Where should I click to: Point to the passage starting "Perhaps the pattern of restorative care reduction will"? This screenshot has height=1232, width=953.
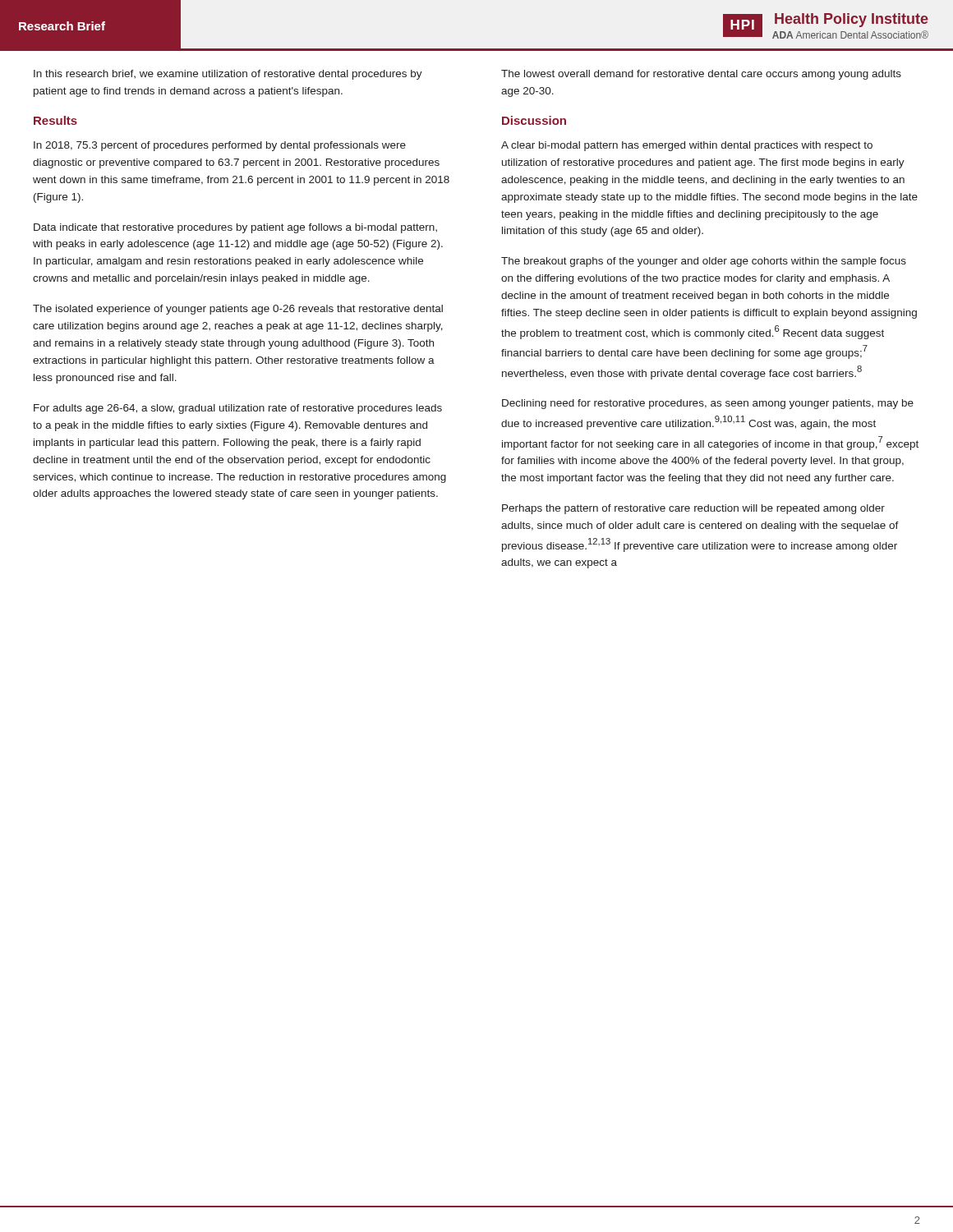700,535
